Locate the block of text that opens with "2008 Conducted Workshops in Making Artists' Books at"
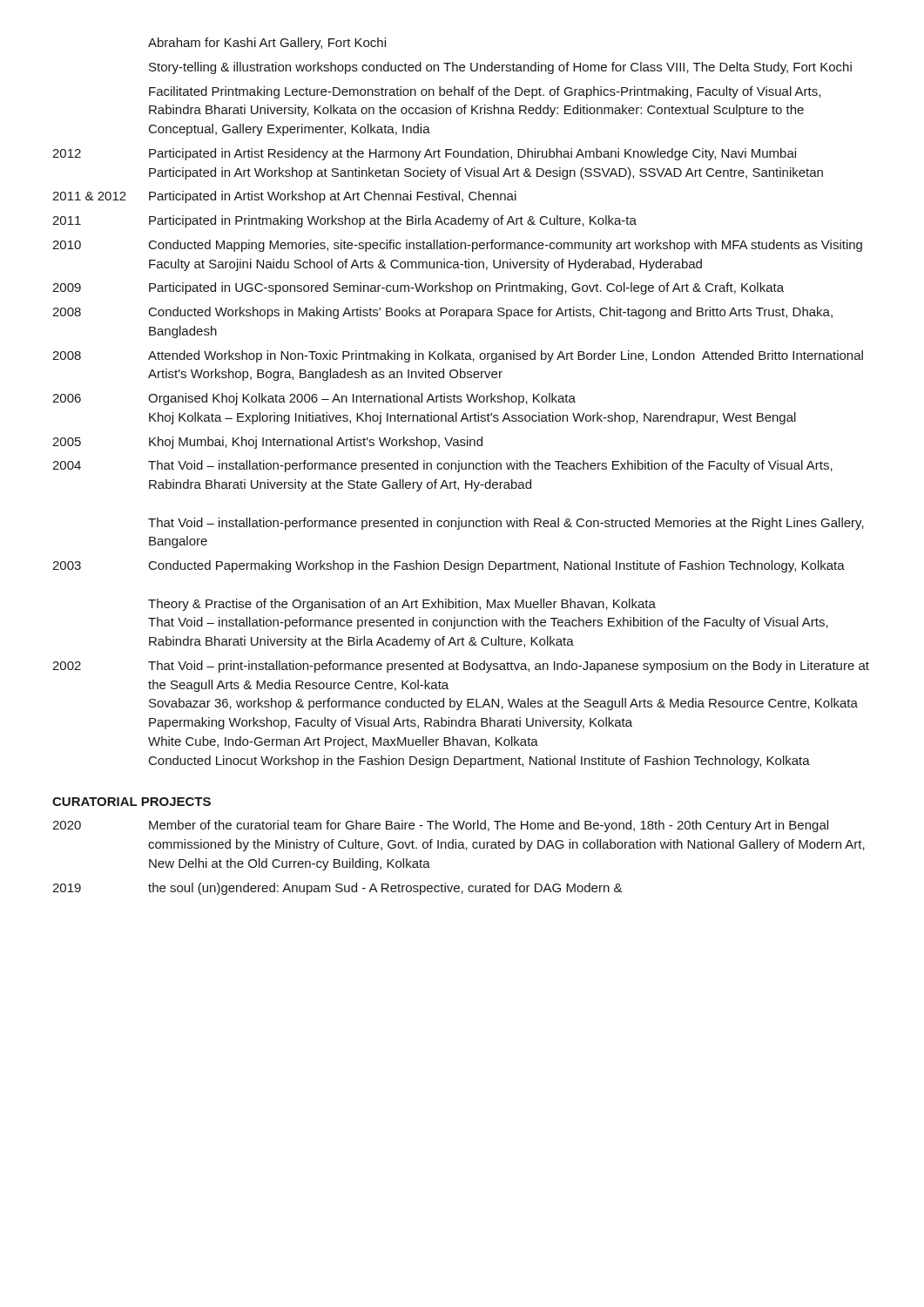Viewport: 924px width, 1307px height. pyautogui.click(x=462, y=321)
